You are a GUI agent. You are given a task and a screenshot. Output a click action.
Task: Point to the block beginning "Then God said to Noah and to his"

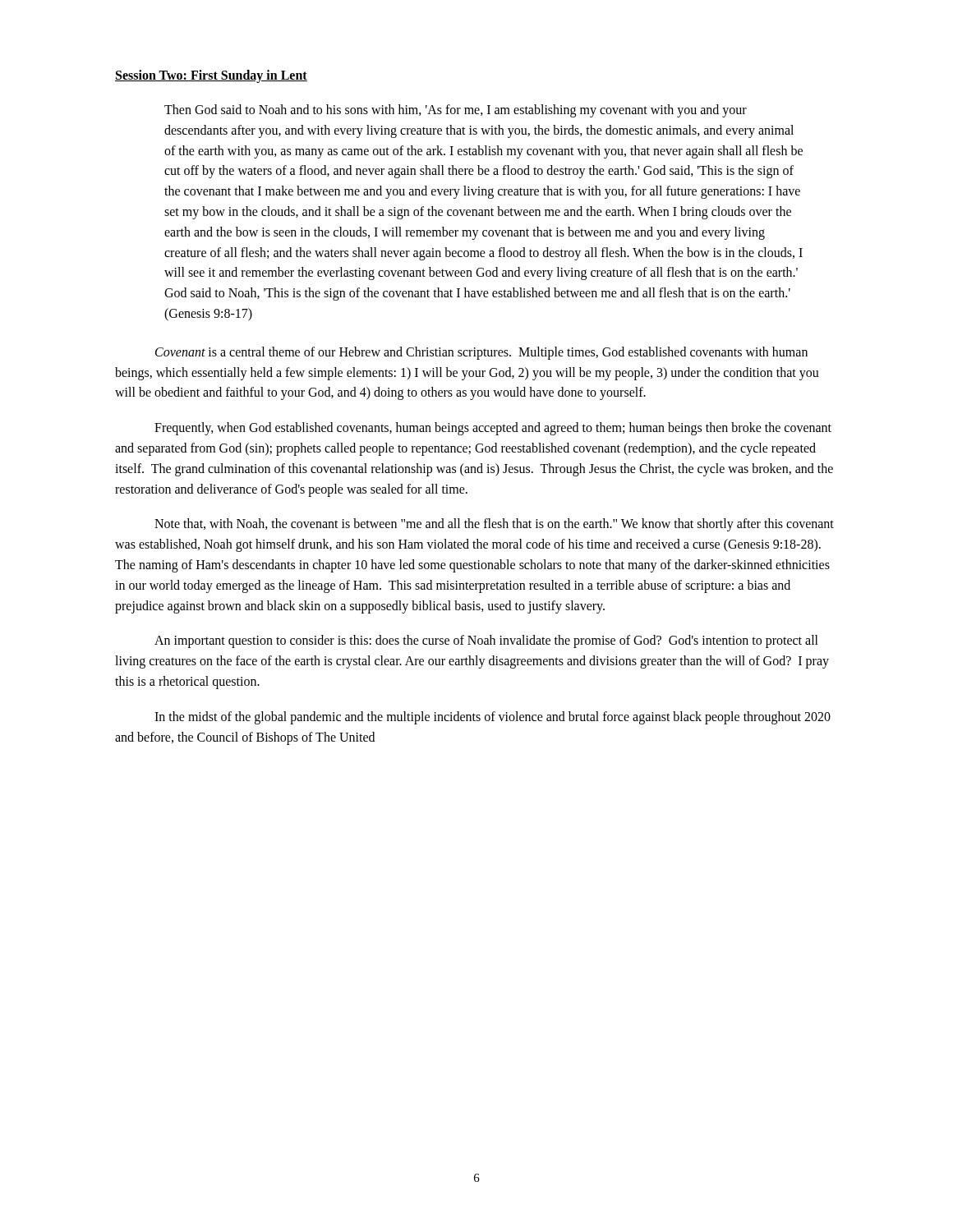(x=484, y=211)
